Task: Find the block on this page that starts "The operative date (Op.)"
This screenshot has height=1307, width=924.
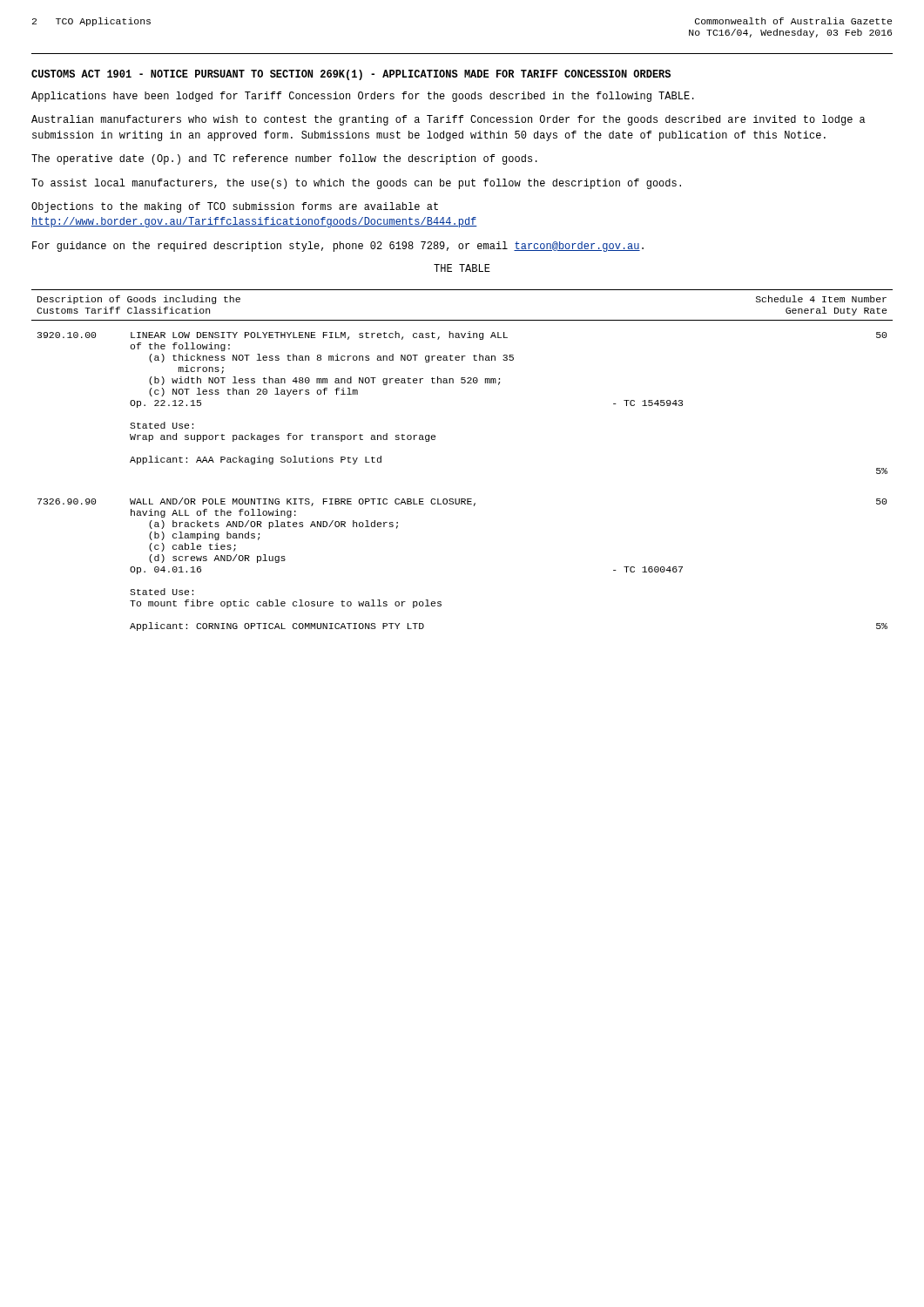Action: pyautogui.click(x=285, y=160)
